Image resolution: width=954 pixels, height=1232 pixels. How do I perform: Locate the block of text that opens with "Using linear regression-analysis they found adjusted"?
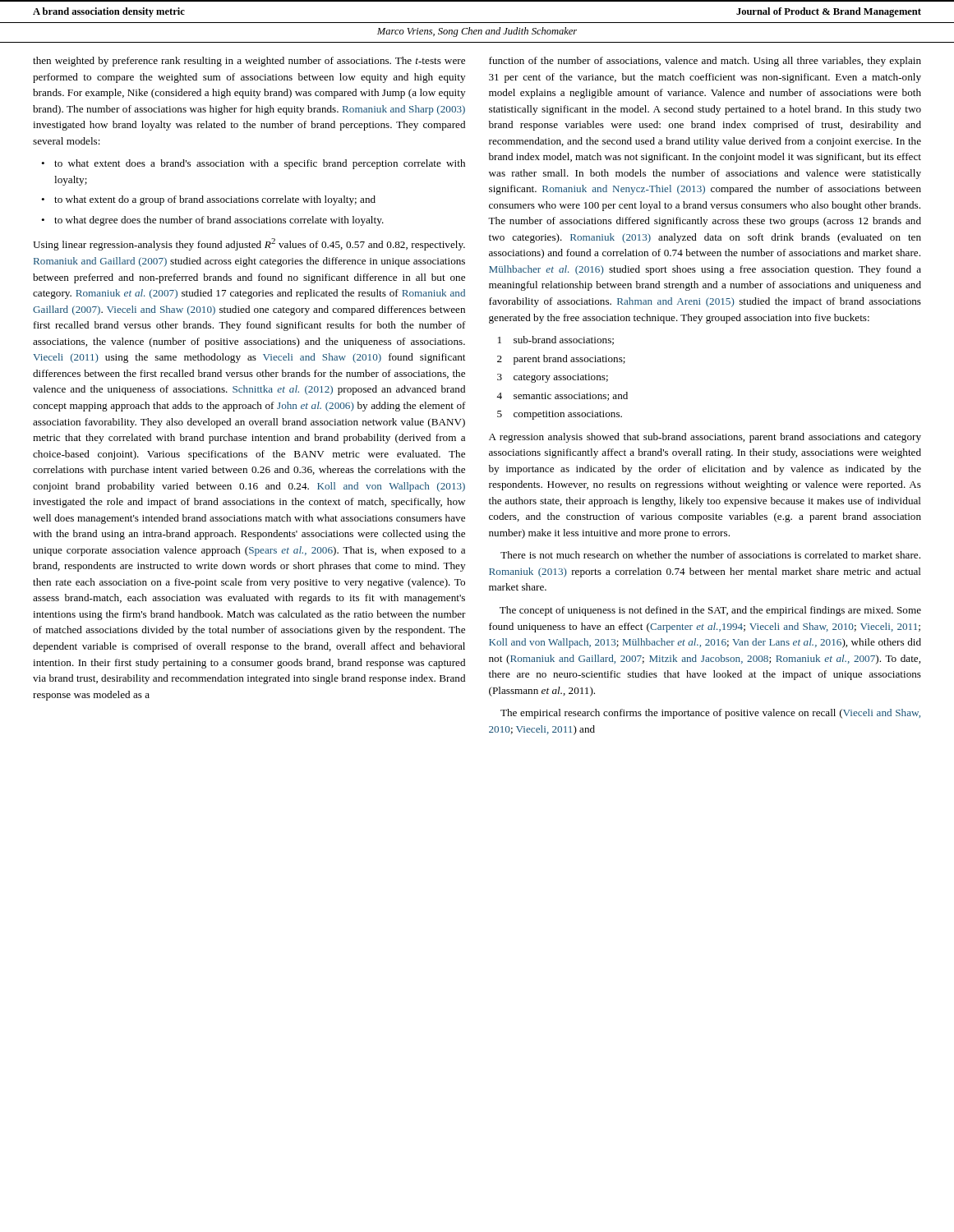(x=249, y=468)
